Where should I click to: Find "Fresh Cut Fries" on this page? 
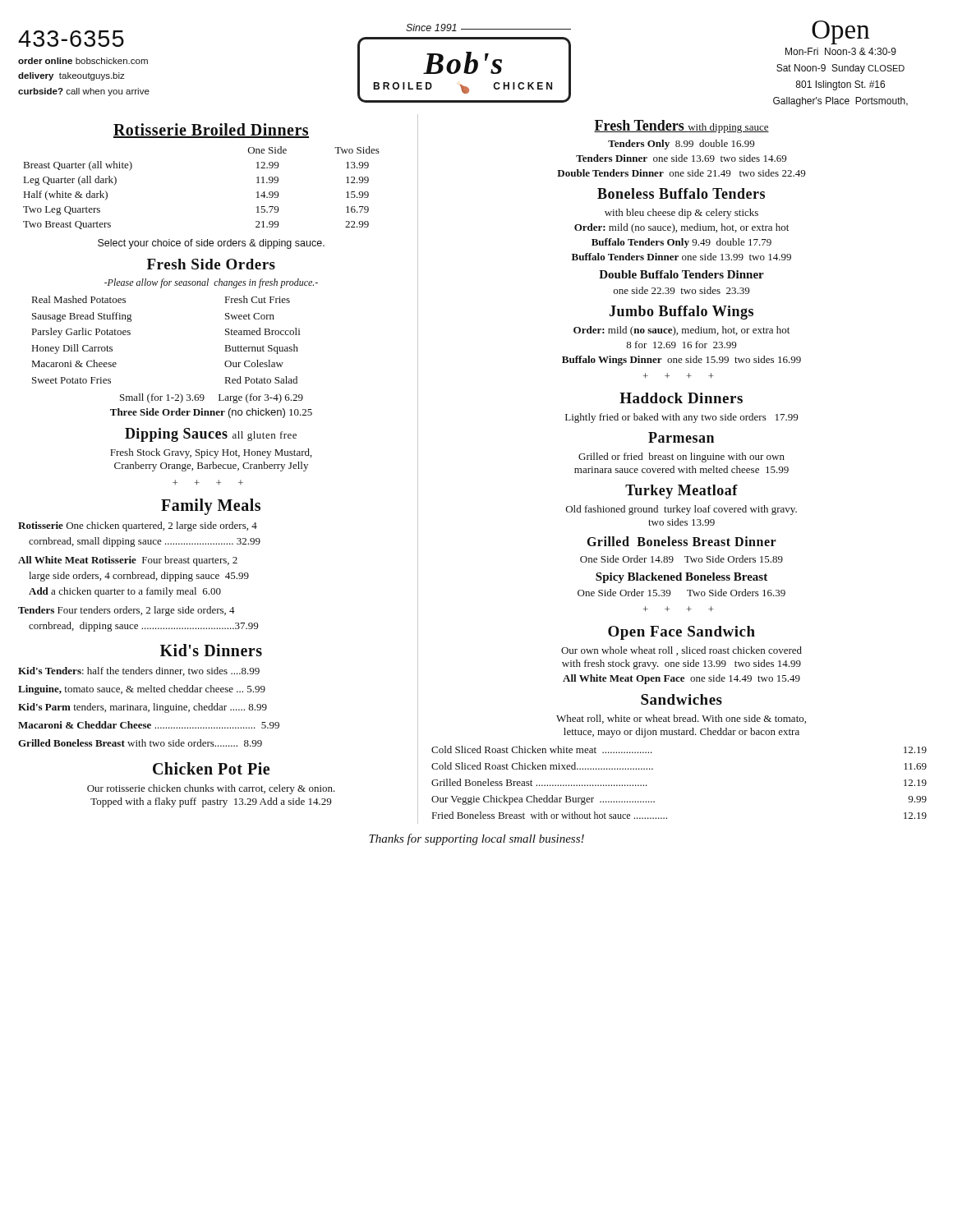(x=257, y=300)
